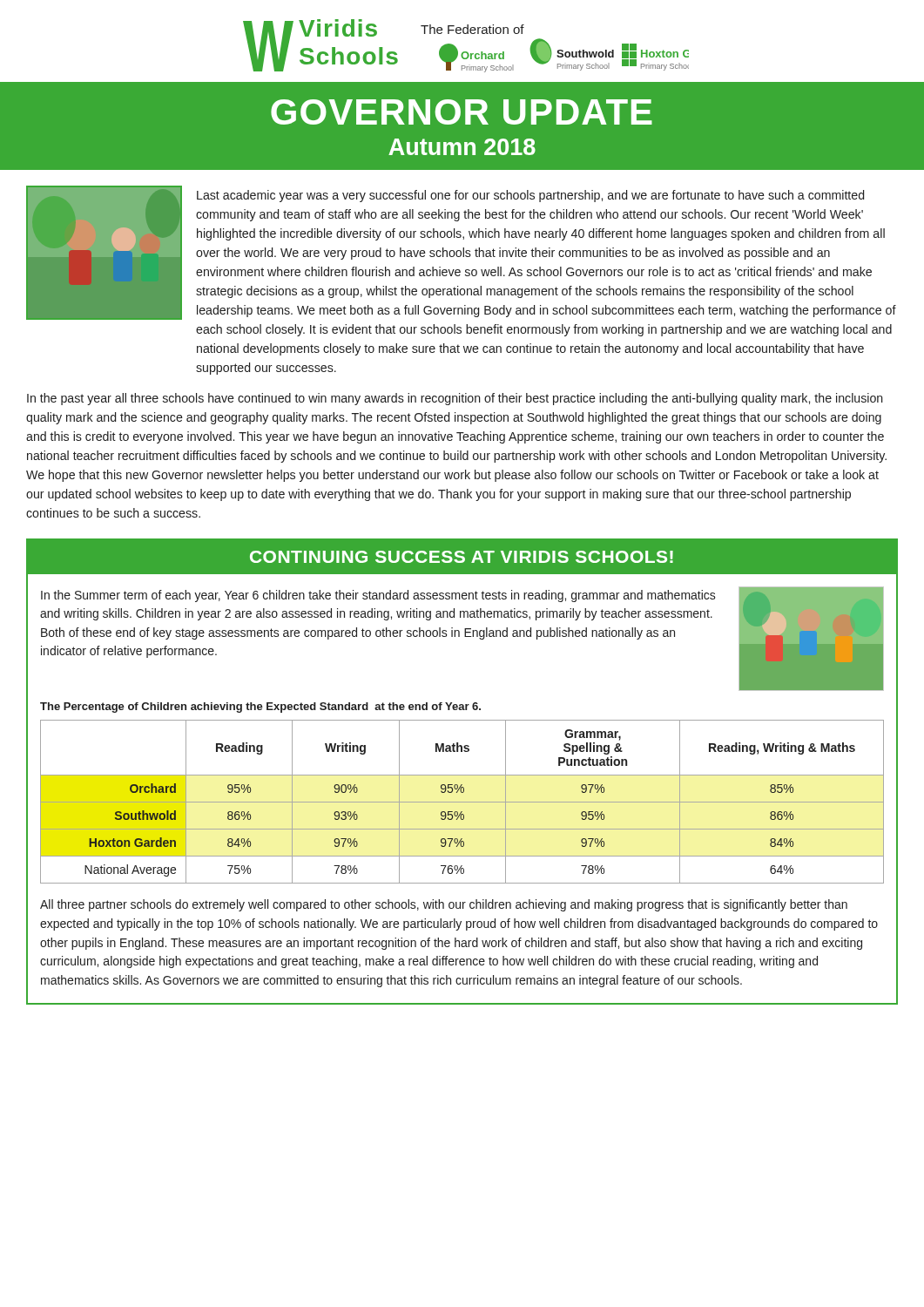924x1307 pixels.
Task: Select the section header that reads "CONTINUING SUCCESS AT VIRIDIS SCHOOLS!"
Action: (462, 557)
